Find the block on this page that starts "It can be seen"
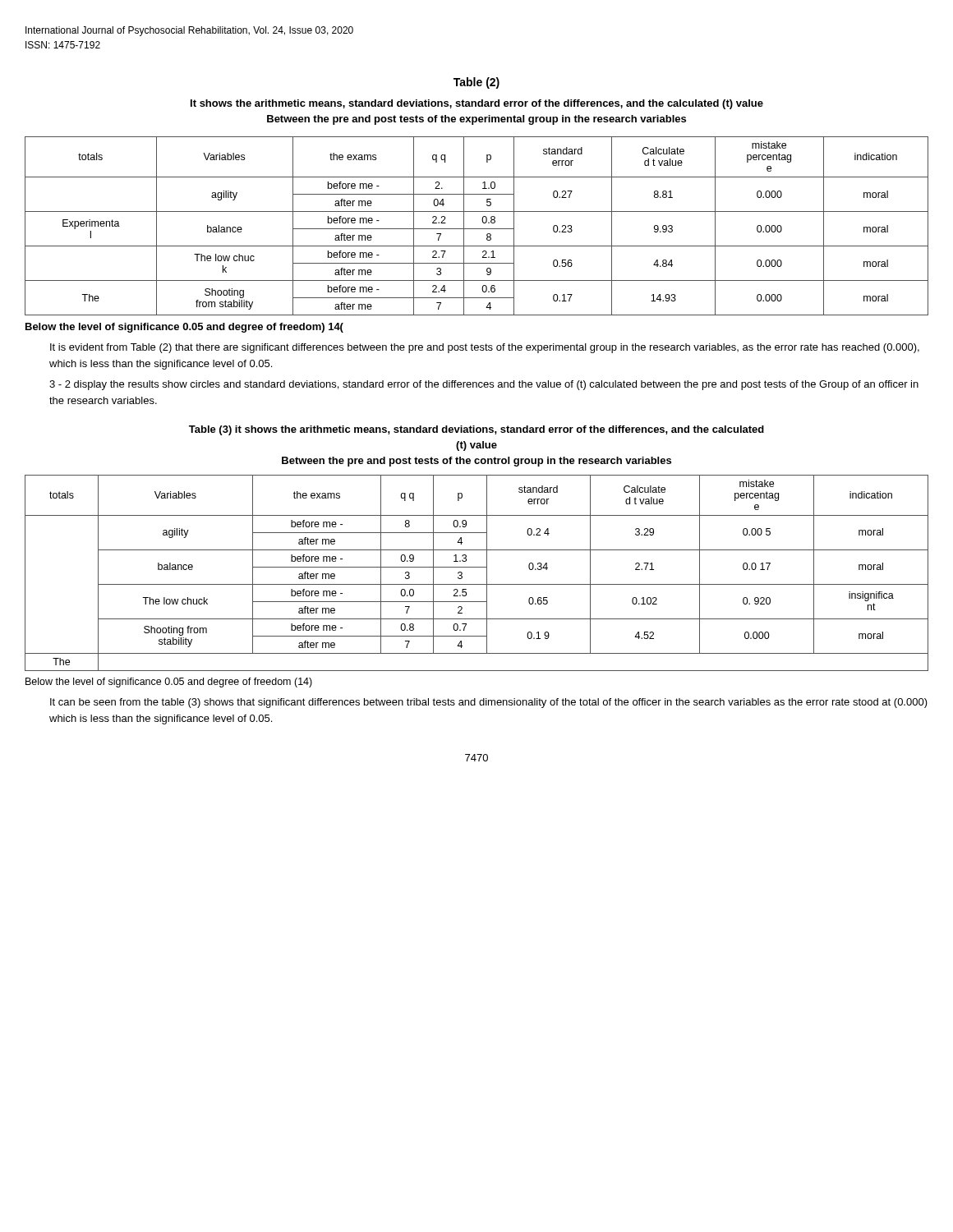 [x=488, y=710]
